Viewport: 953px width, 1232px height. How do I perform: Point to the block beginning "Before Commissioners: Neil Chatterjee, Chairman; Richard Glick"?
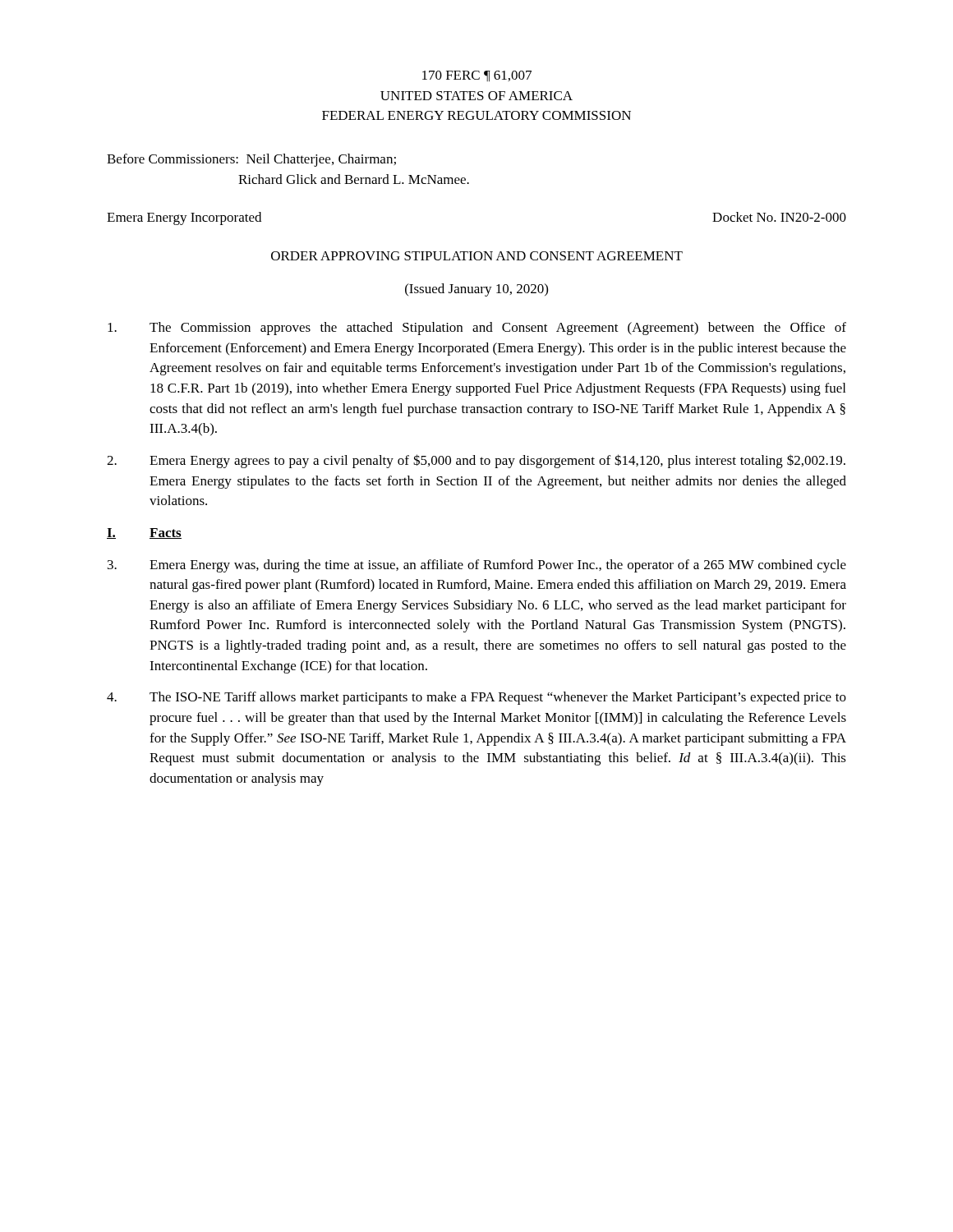click(x=288, y=170)
